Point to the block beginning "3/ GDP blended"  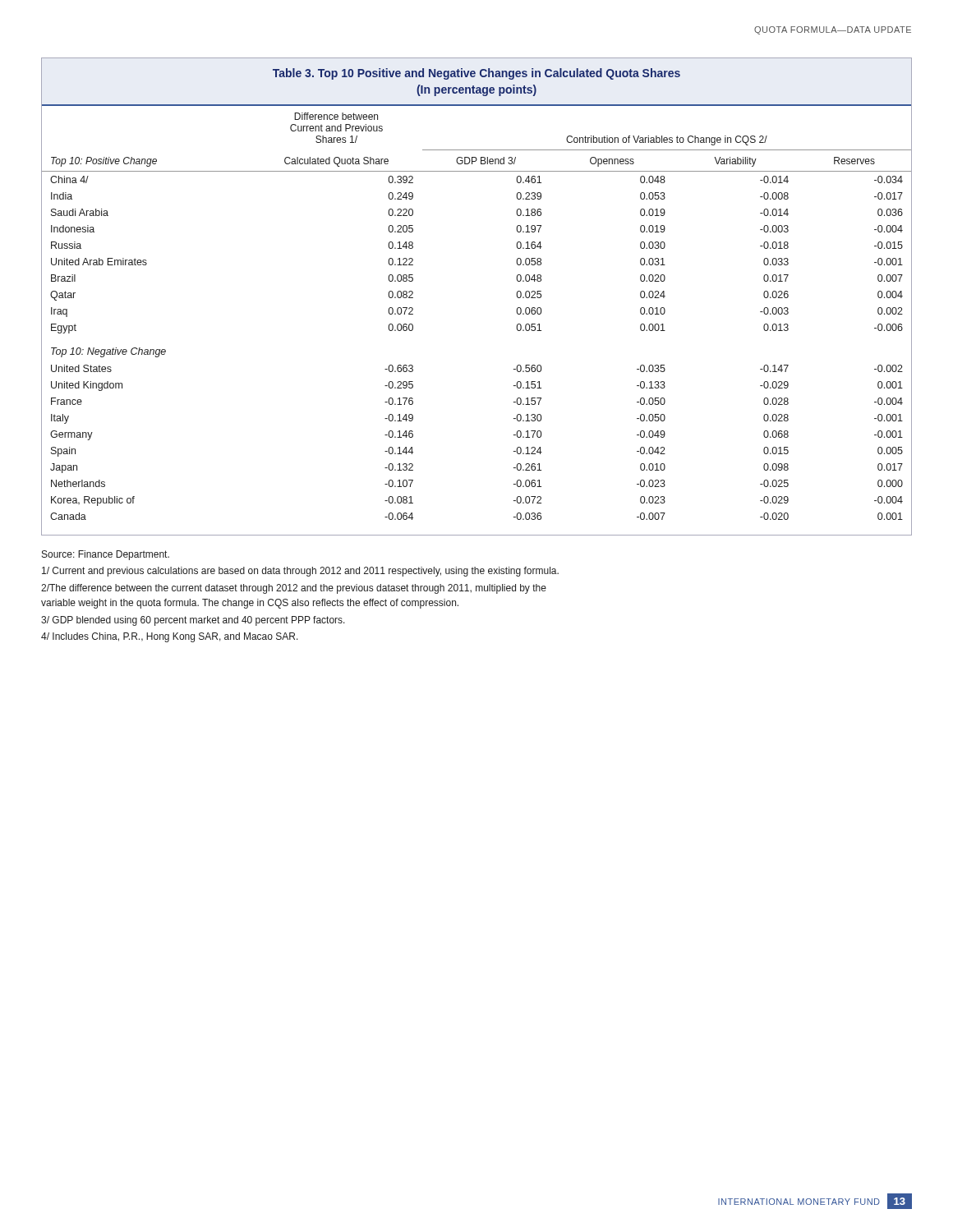click(193, 621)
